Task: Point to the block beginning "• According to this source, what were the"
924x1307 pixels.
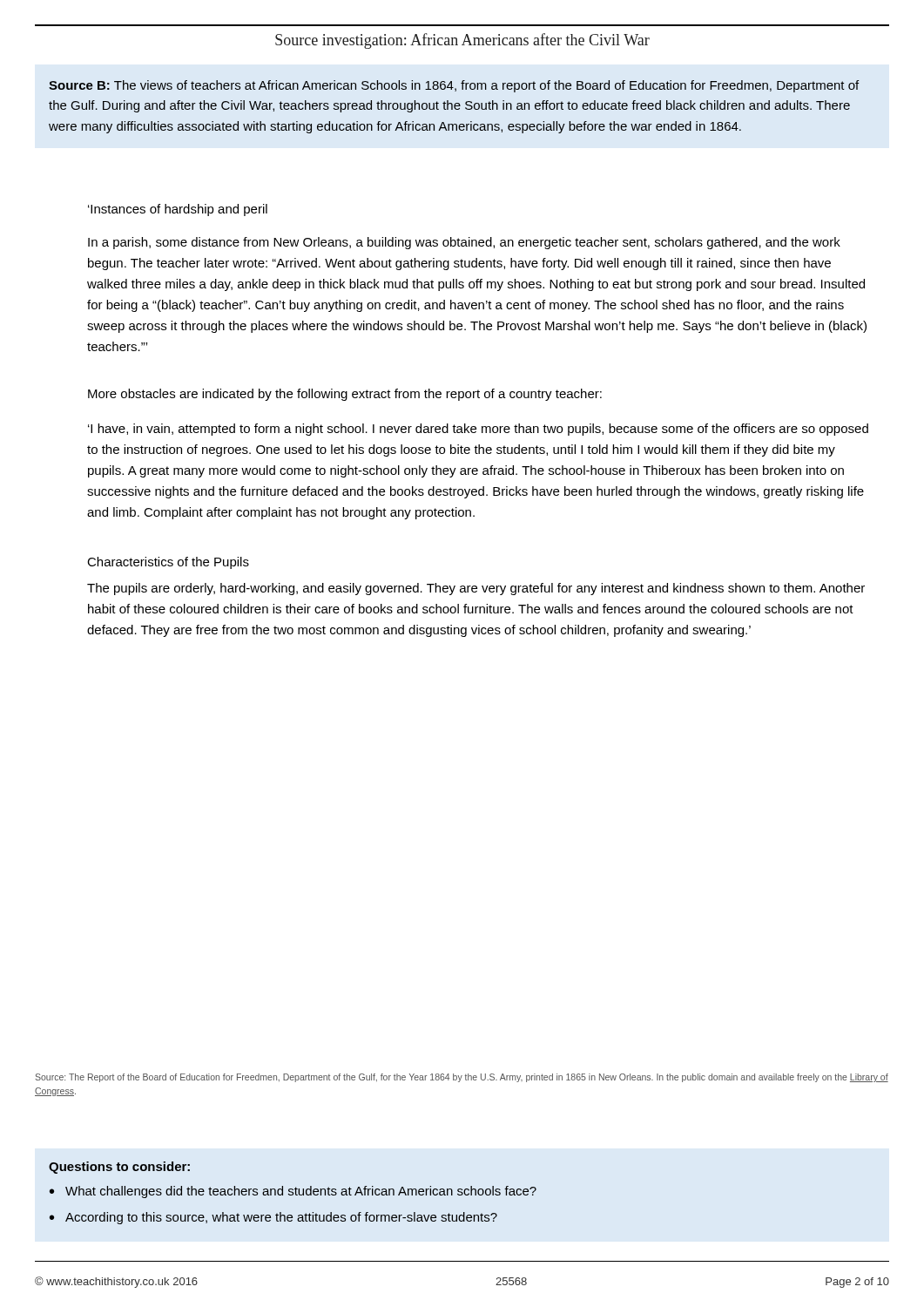Action: [x=273, y=1217]
